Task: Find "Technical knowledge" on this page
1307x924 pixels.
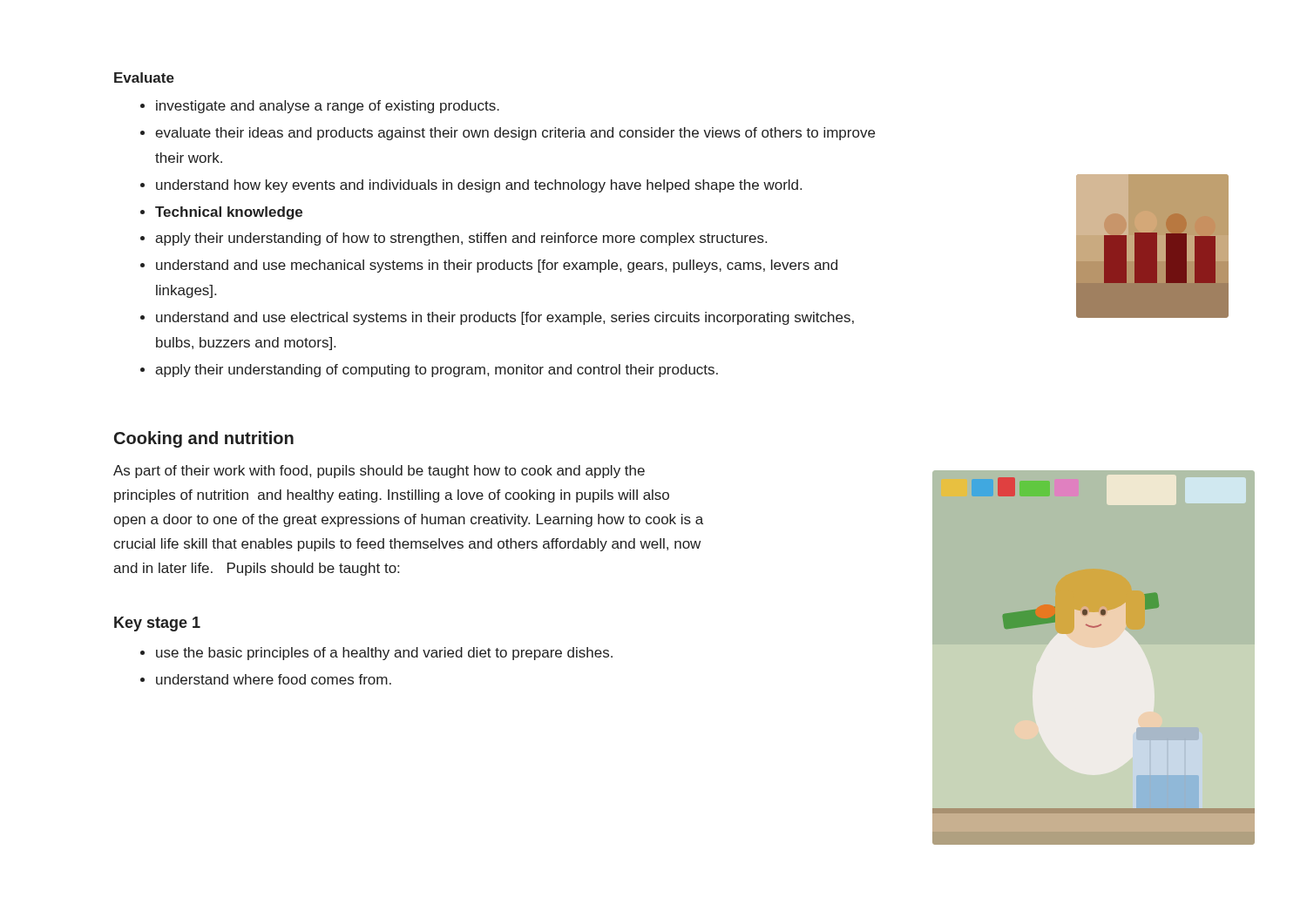Action: click(x=229, y=212)
